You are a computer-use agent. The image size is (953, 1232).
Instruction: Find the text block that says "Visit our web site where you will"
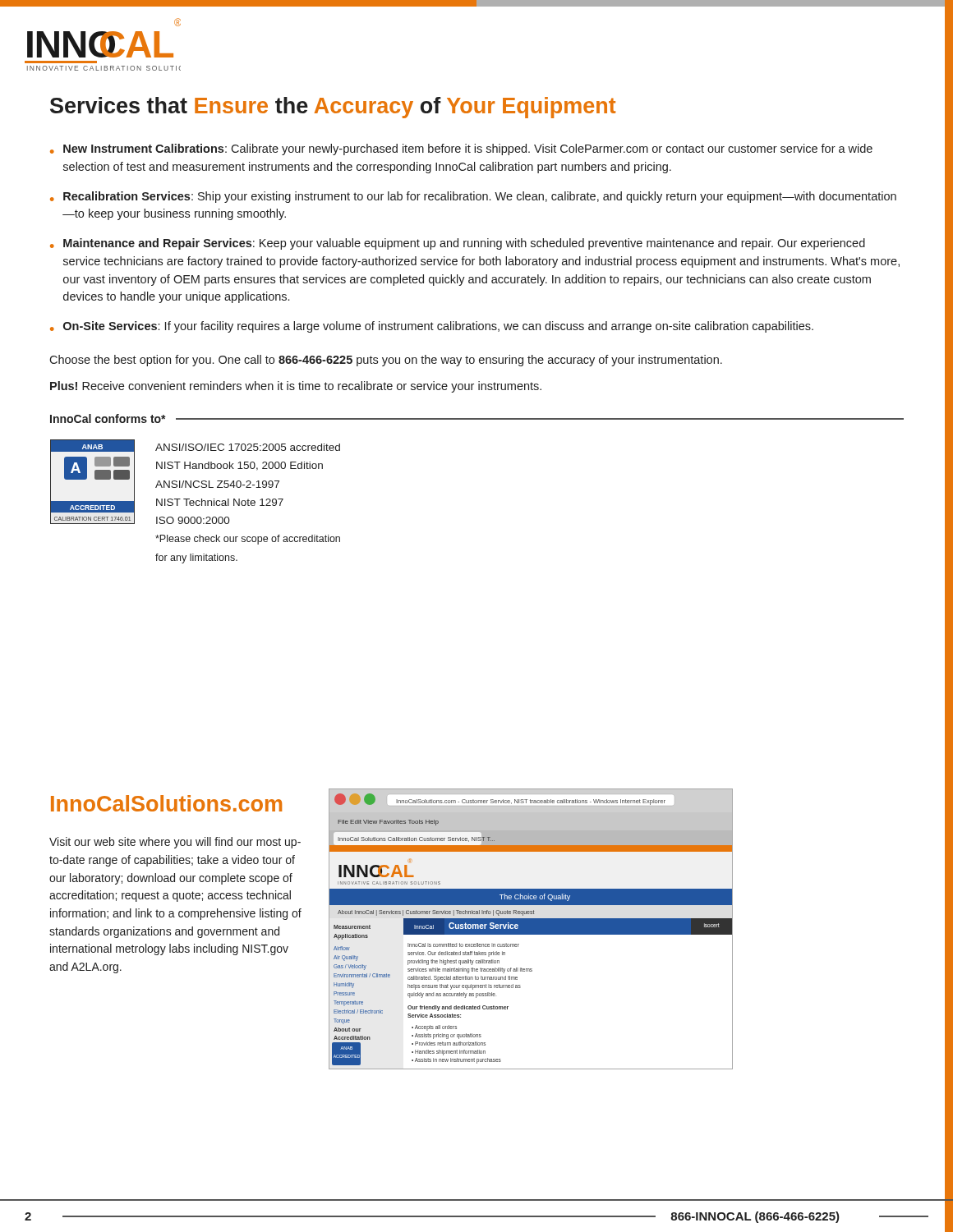coord(175,904)
